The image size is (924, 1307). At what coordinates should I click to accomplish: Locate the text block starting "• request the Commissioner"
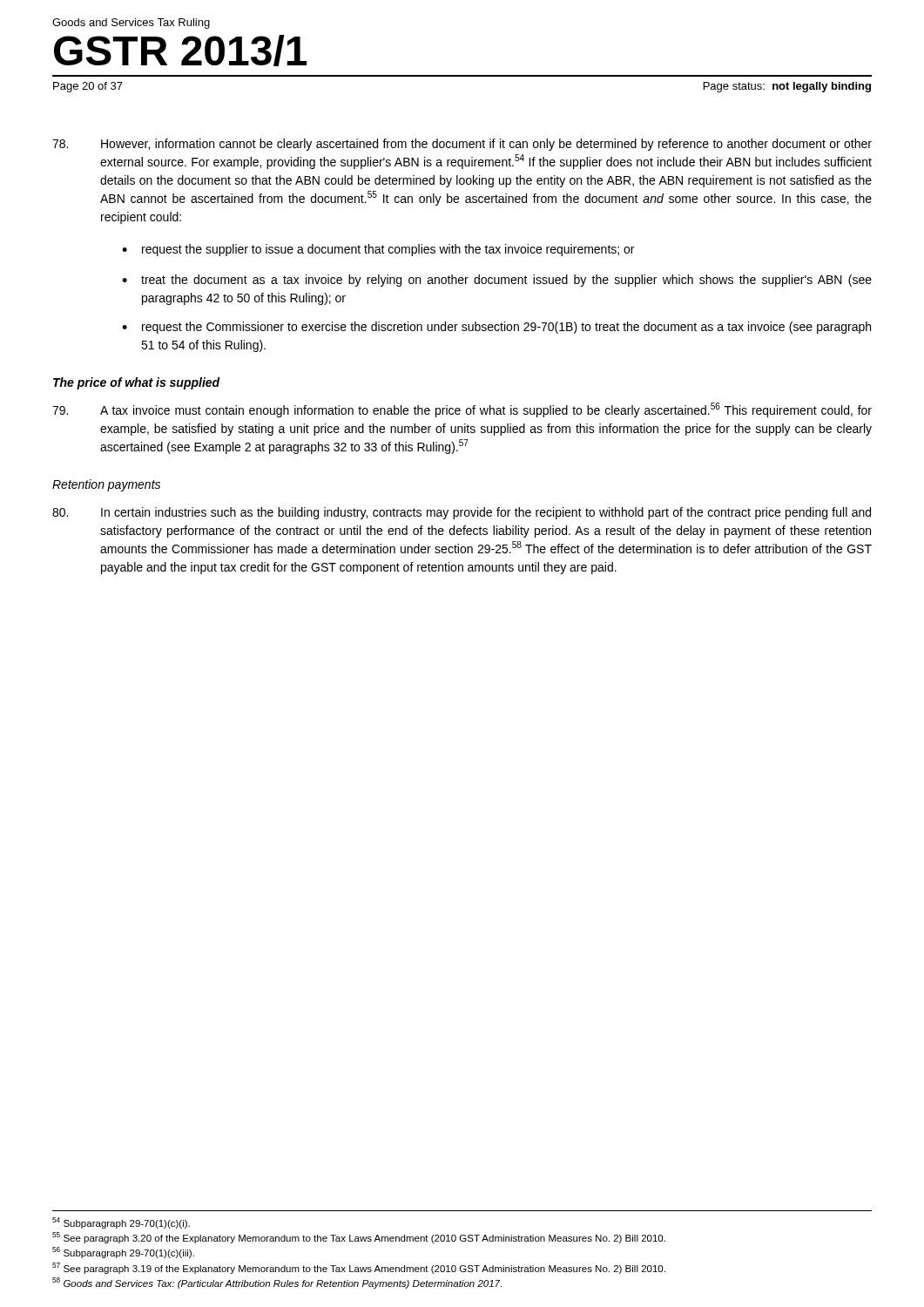tap(462, 337)
